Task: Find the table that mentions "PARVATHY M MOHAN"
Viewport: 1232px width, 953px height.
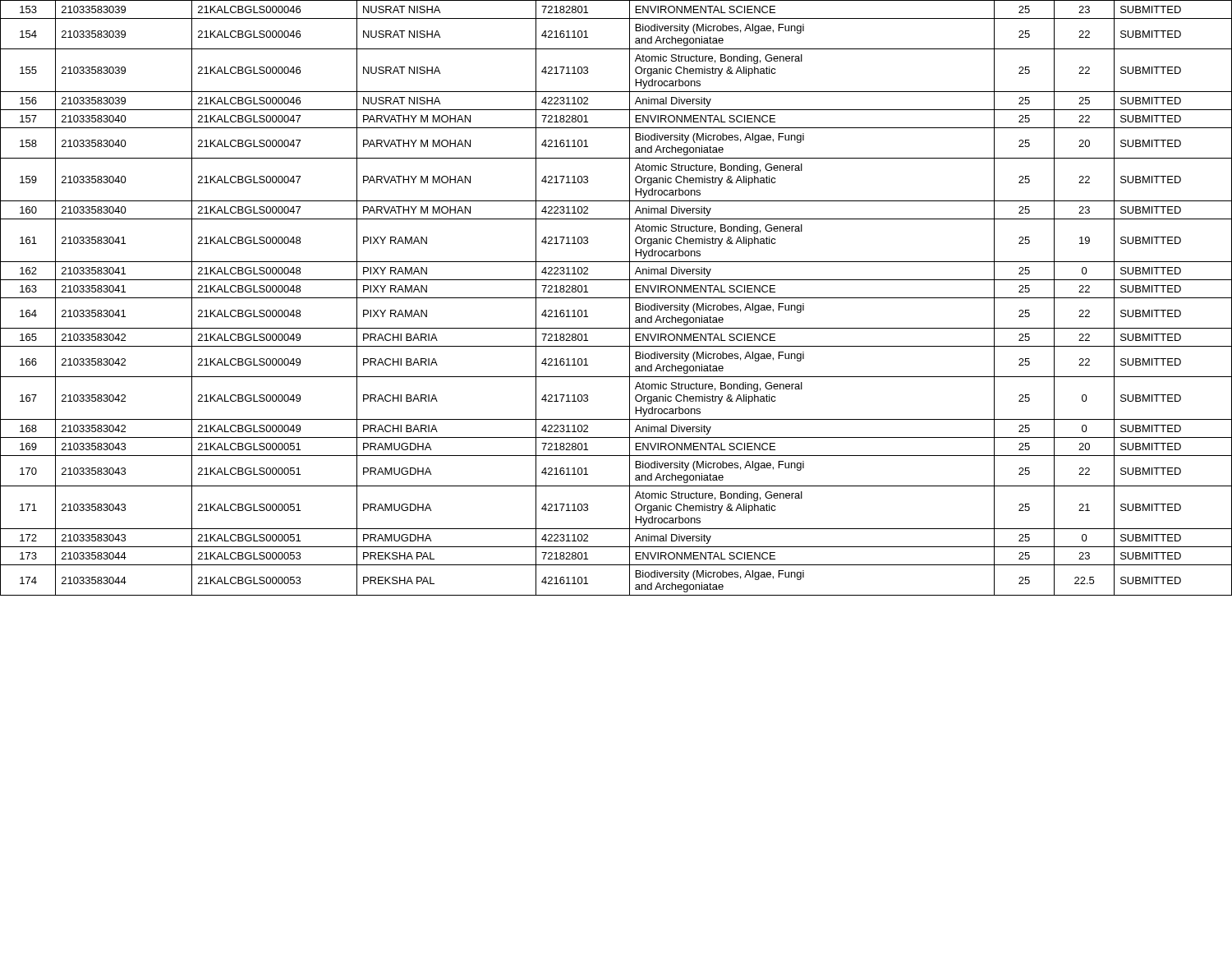Action: (x=616, y=298)
